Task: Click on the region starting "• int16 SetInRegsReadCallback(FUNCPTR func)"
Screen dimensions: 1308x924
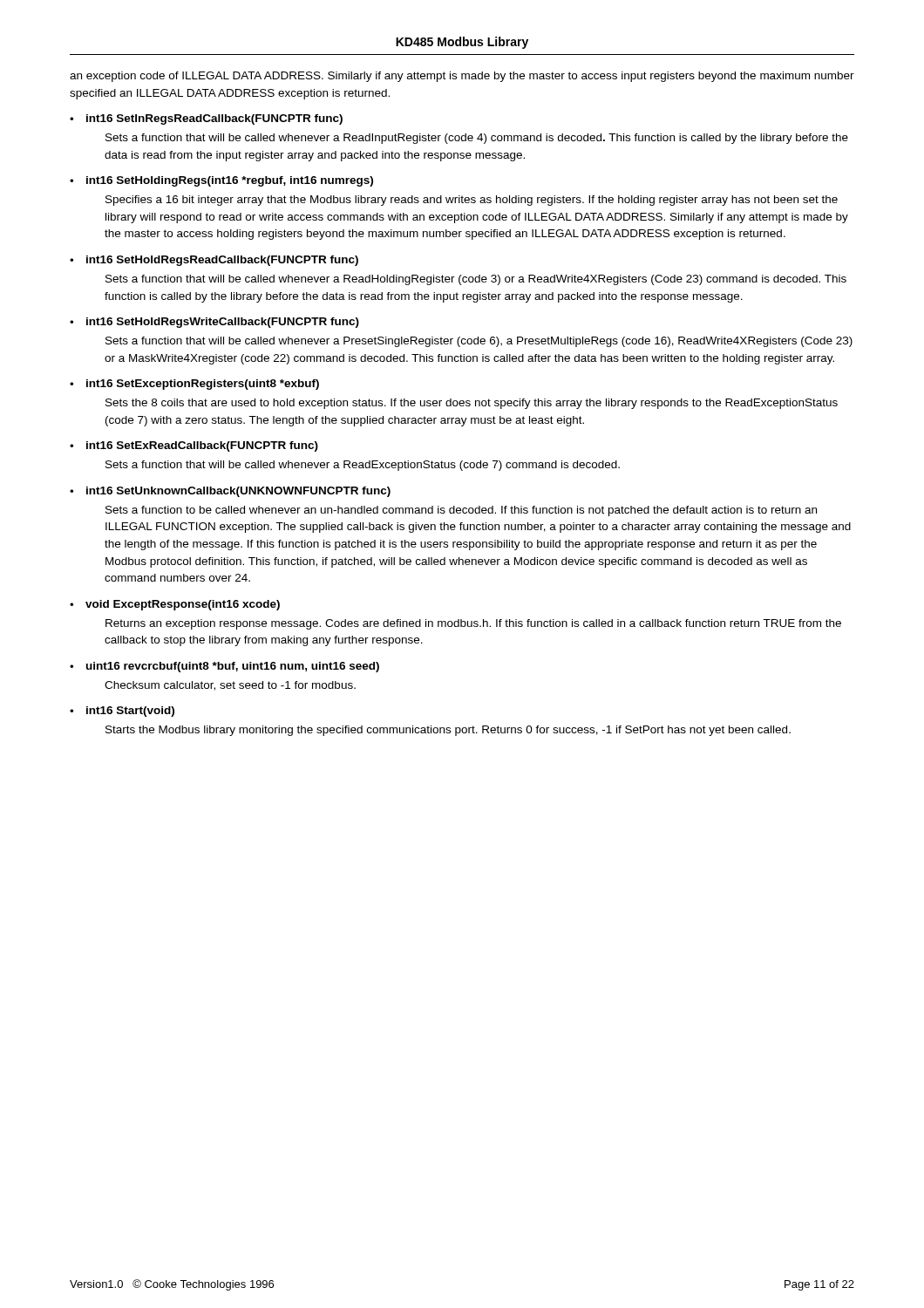Action: tap(206, 119)
